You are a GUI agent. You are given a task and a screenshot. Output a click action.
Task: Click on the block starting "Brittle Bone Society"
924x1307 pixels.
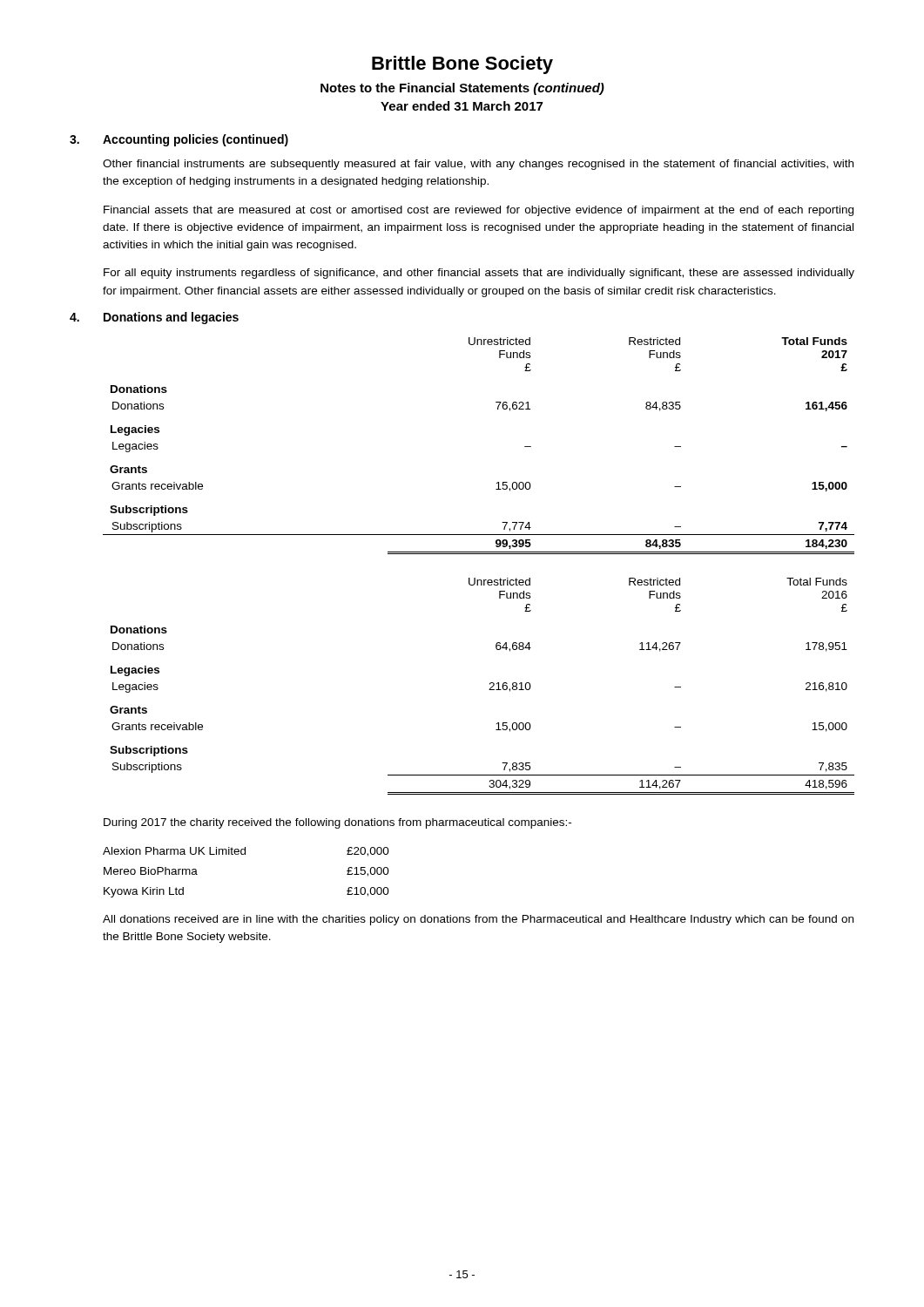(462, 63)
